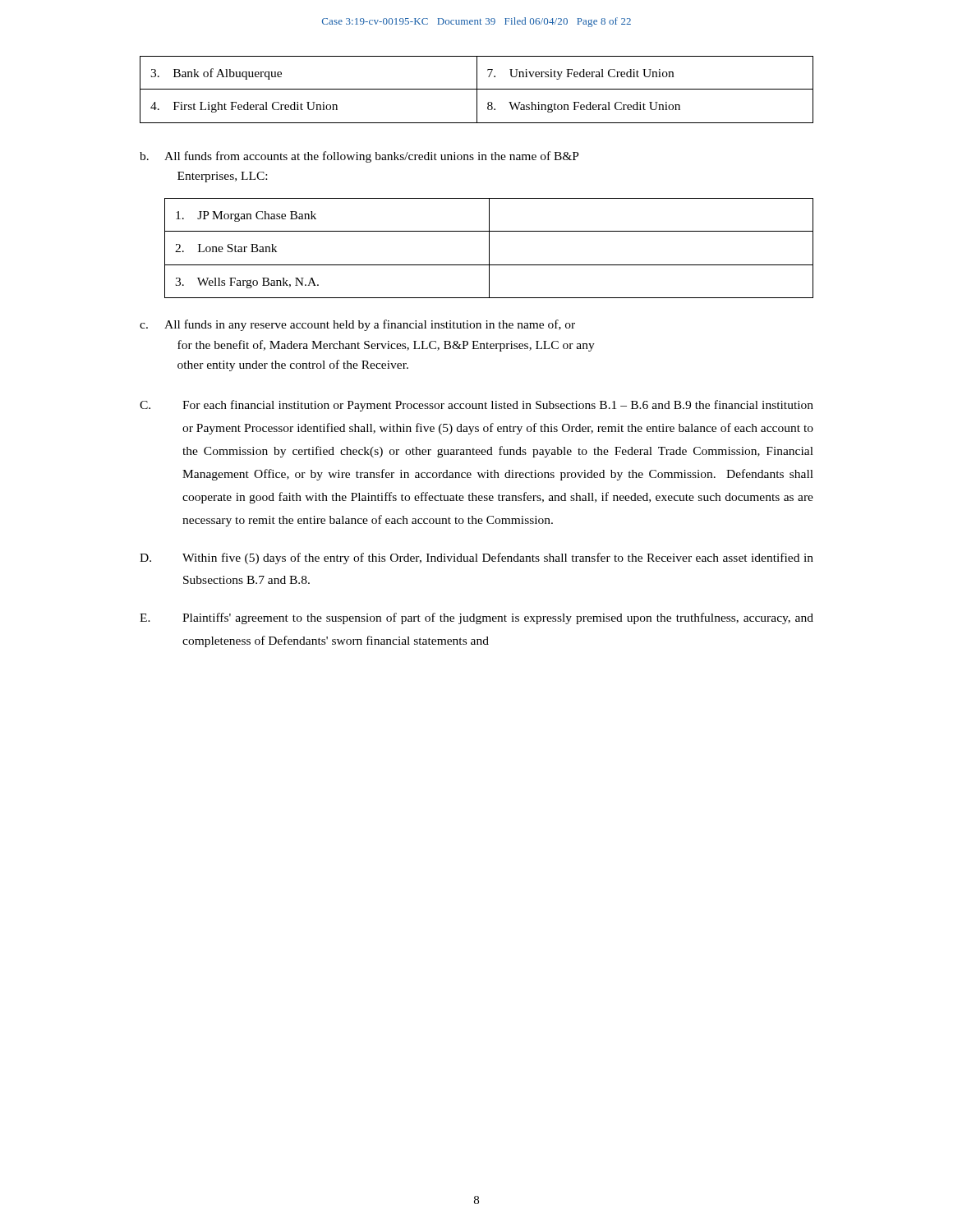The width and height of the screenshot is (953, 1232).
Task: Click on the table containing "3. Wells Fargo"
Action: point(489,248)
